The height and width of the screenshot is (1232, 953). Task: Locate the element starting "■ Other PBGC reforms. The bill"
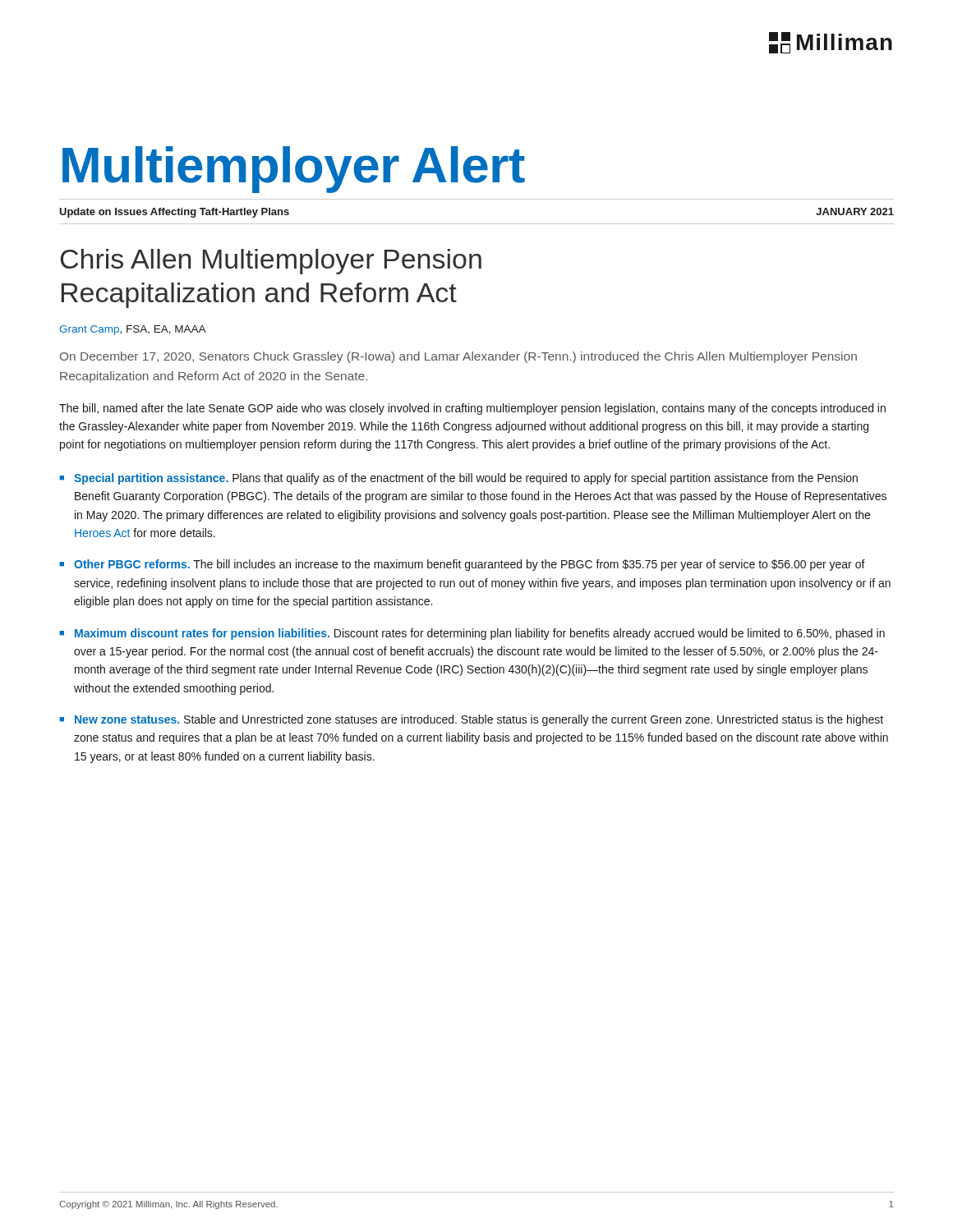(x=476, y=583)
